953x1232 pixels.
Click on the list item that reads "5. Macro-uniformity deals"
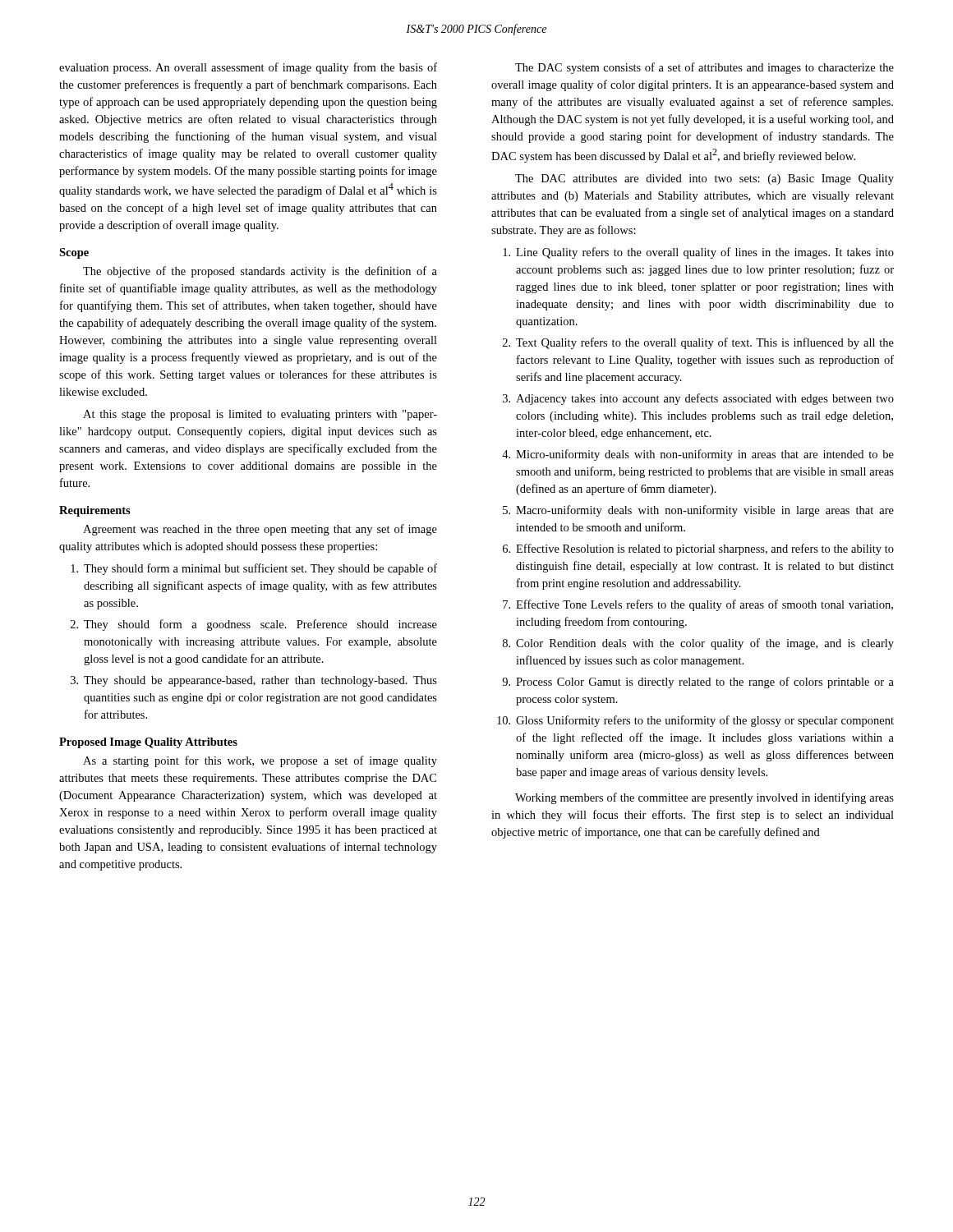coord(693,519)
